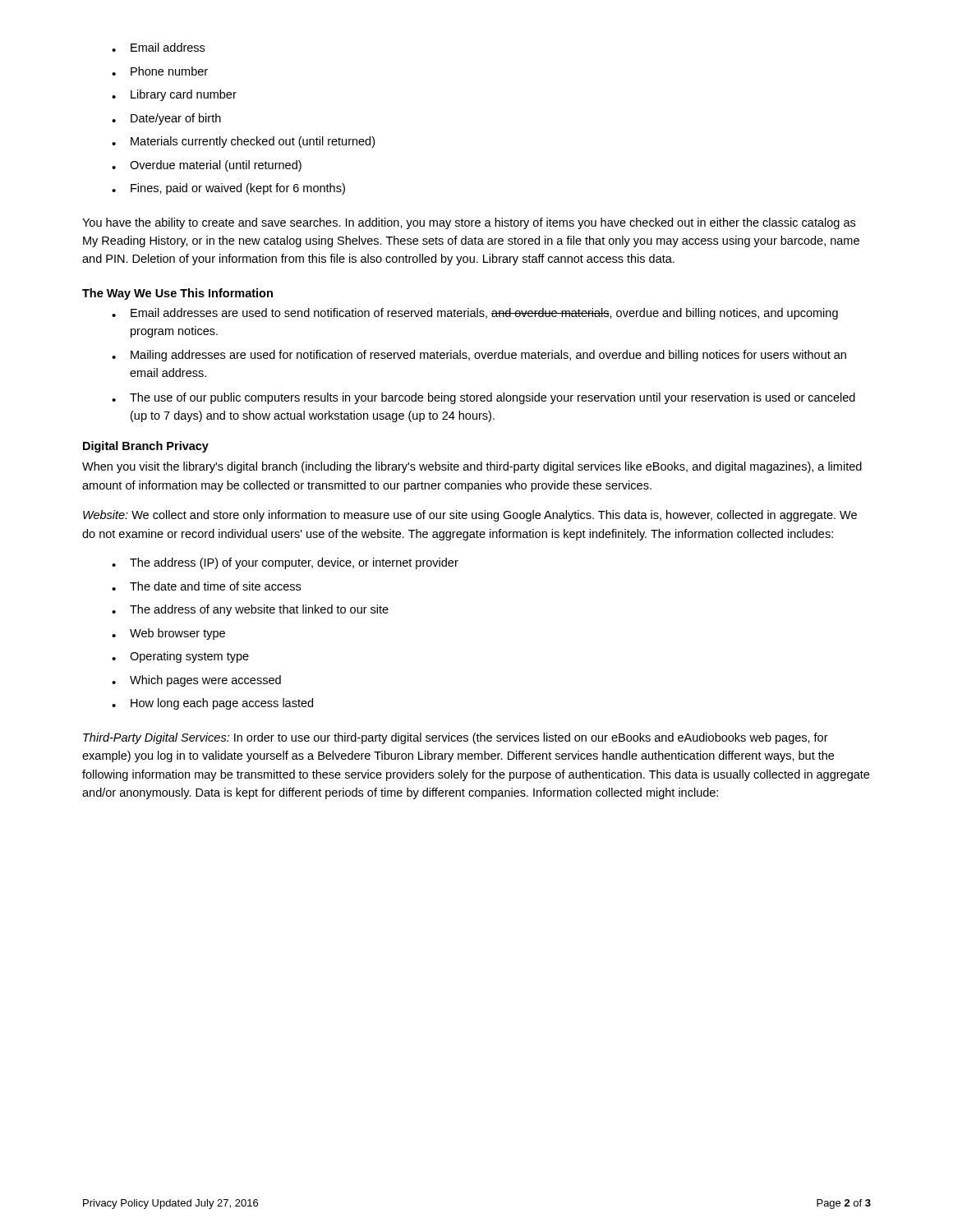953x1232 pixels.
Task: Locate the list item with the text "• Date/year of birth"
Action: [166, 119]
